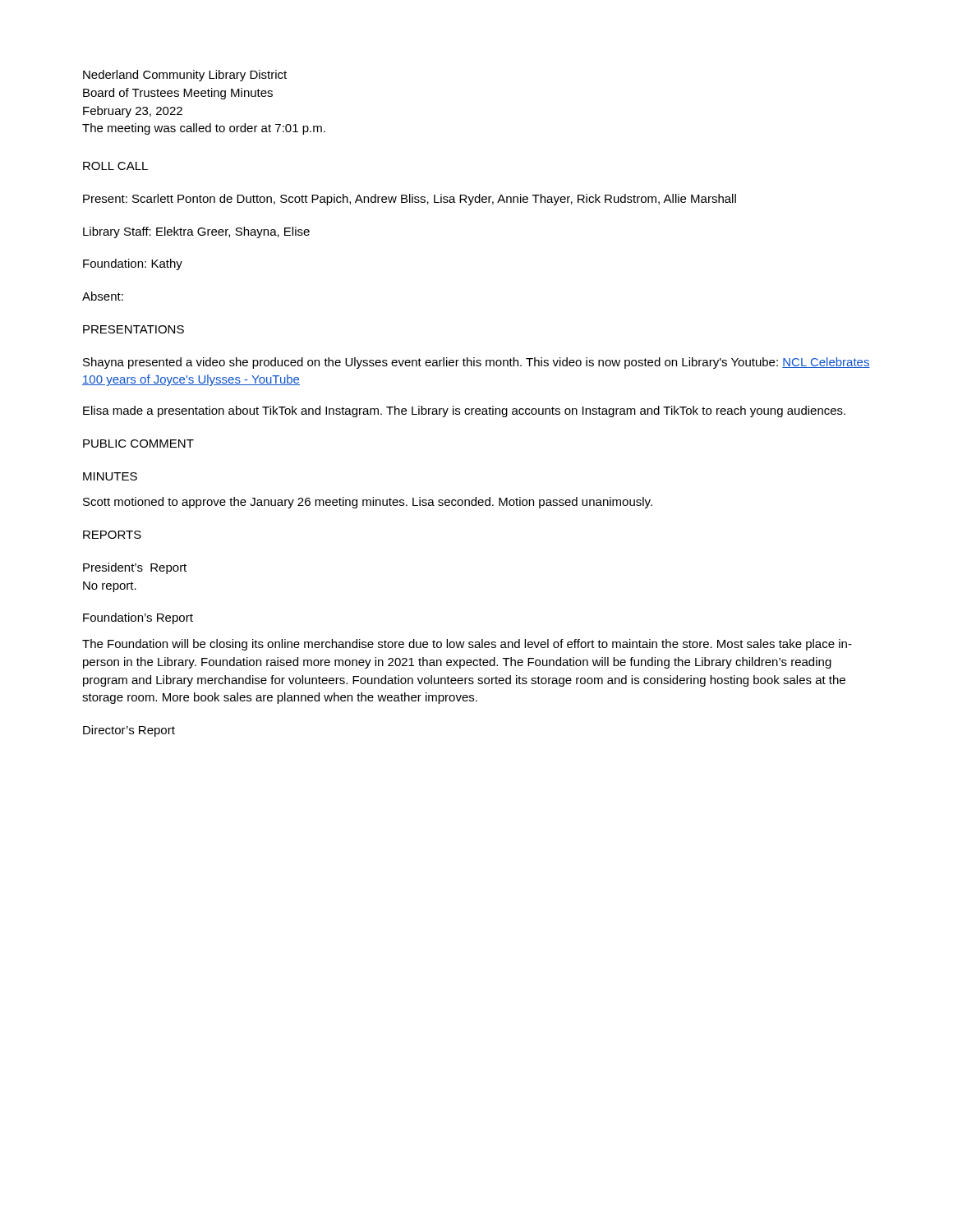This screenshot has width=953, height=1232.
Task: Click on the passage starting "Director’s Report"
Action: tap(129, 731)
